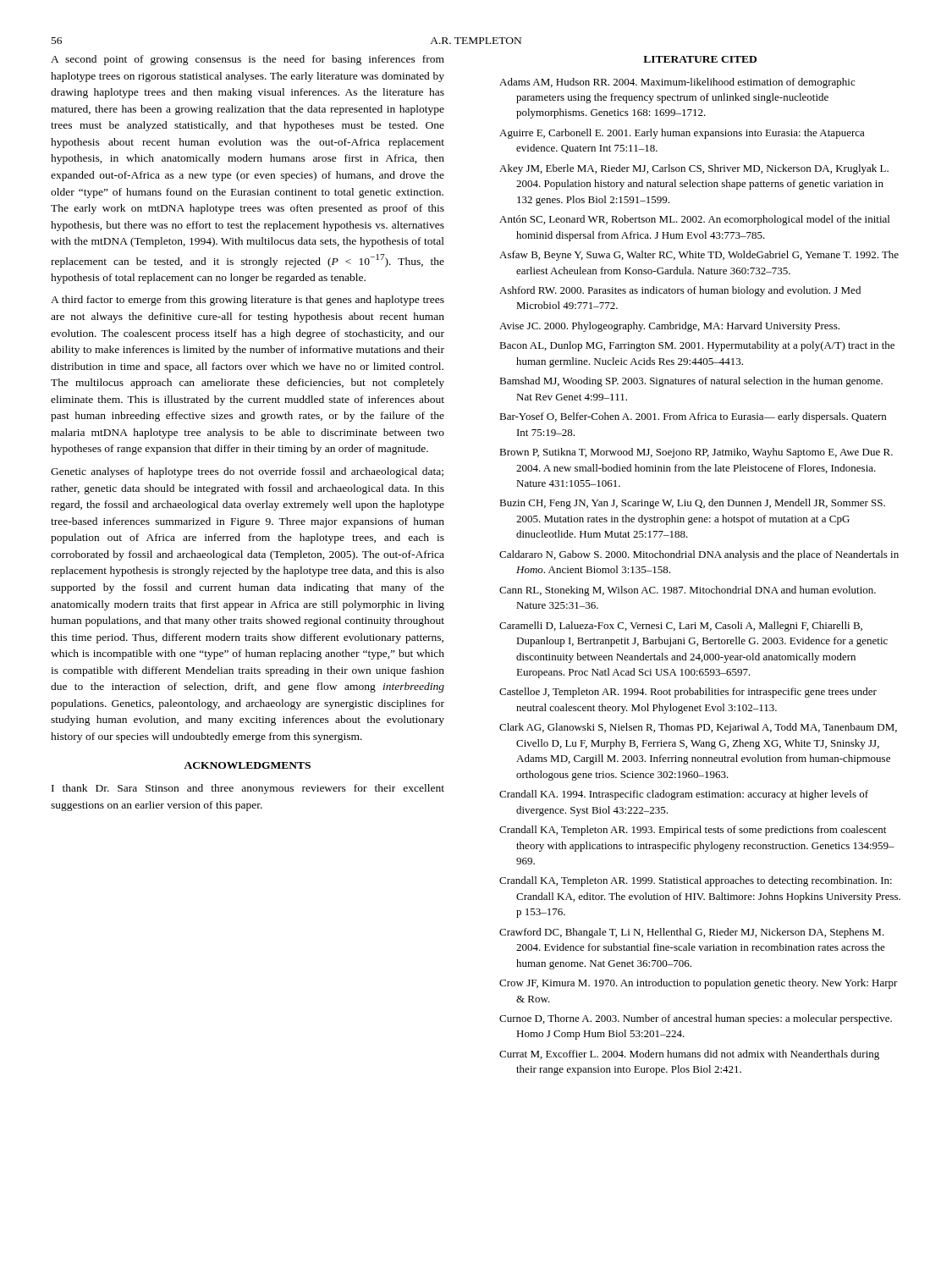The height and width of the screenshot is (1270, 952).
Task: Click on the list item containing "Caramelli D, Lalueza-Fox C, Vernesi C, Lari"
Action: coord(694,648)
